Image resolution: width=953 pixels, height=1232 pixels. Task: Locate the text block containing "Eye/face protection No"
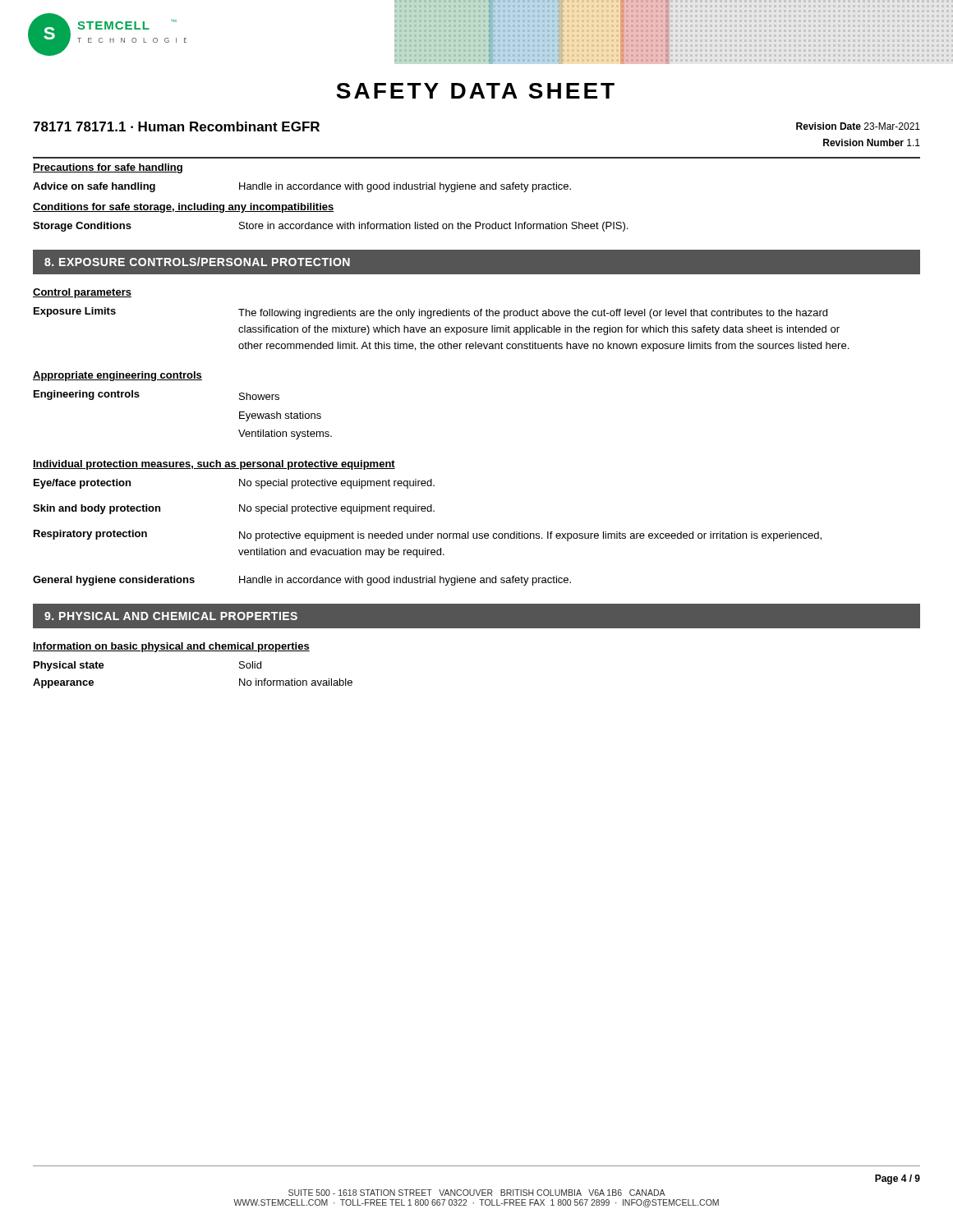[x=234, y=482]
